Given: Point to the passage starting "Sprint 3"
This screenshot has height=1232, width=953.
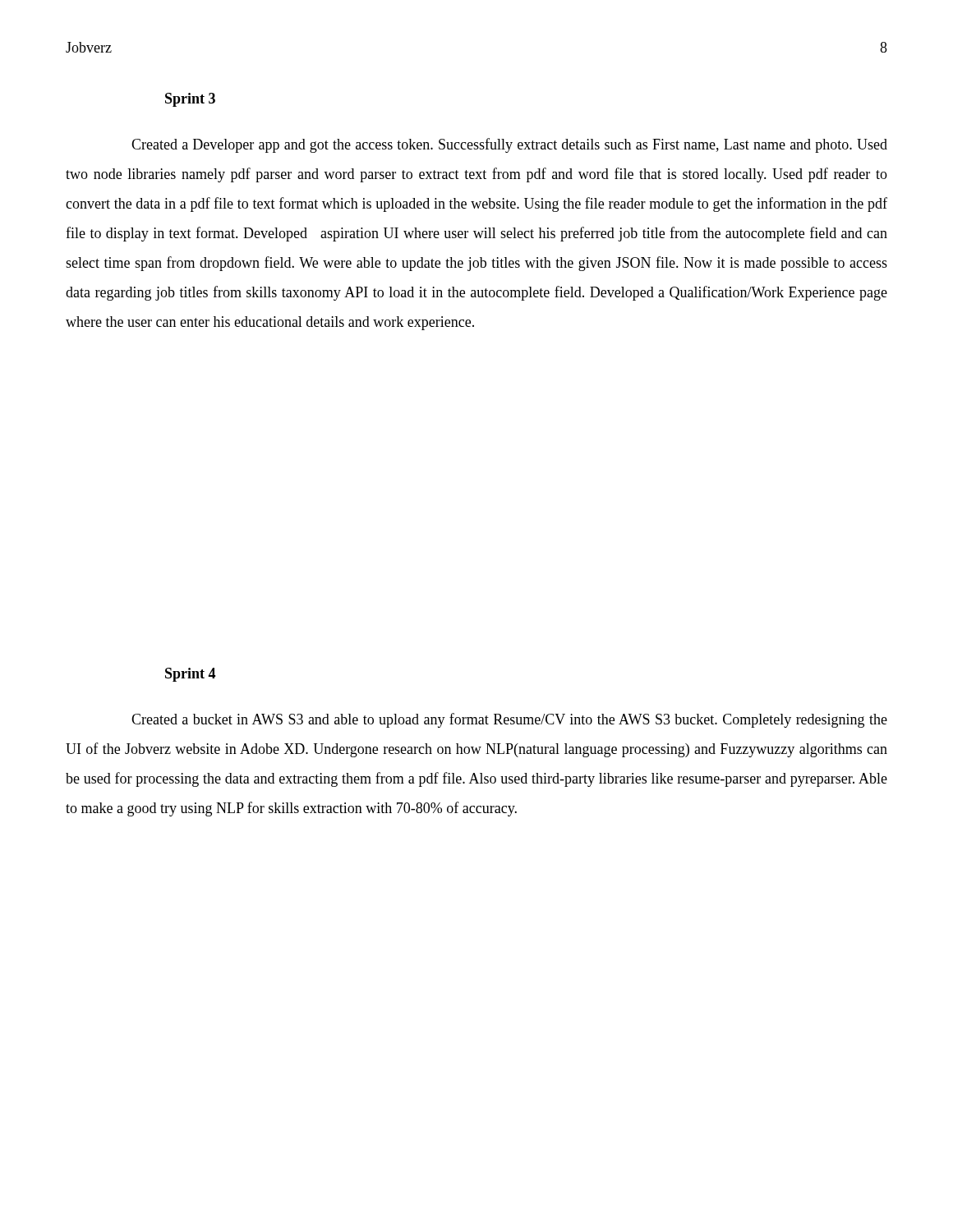Looking at the screenshot, I should [190, 99].
